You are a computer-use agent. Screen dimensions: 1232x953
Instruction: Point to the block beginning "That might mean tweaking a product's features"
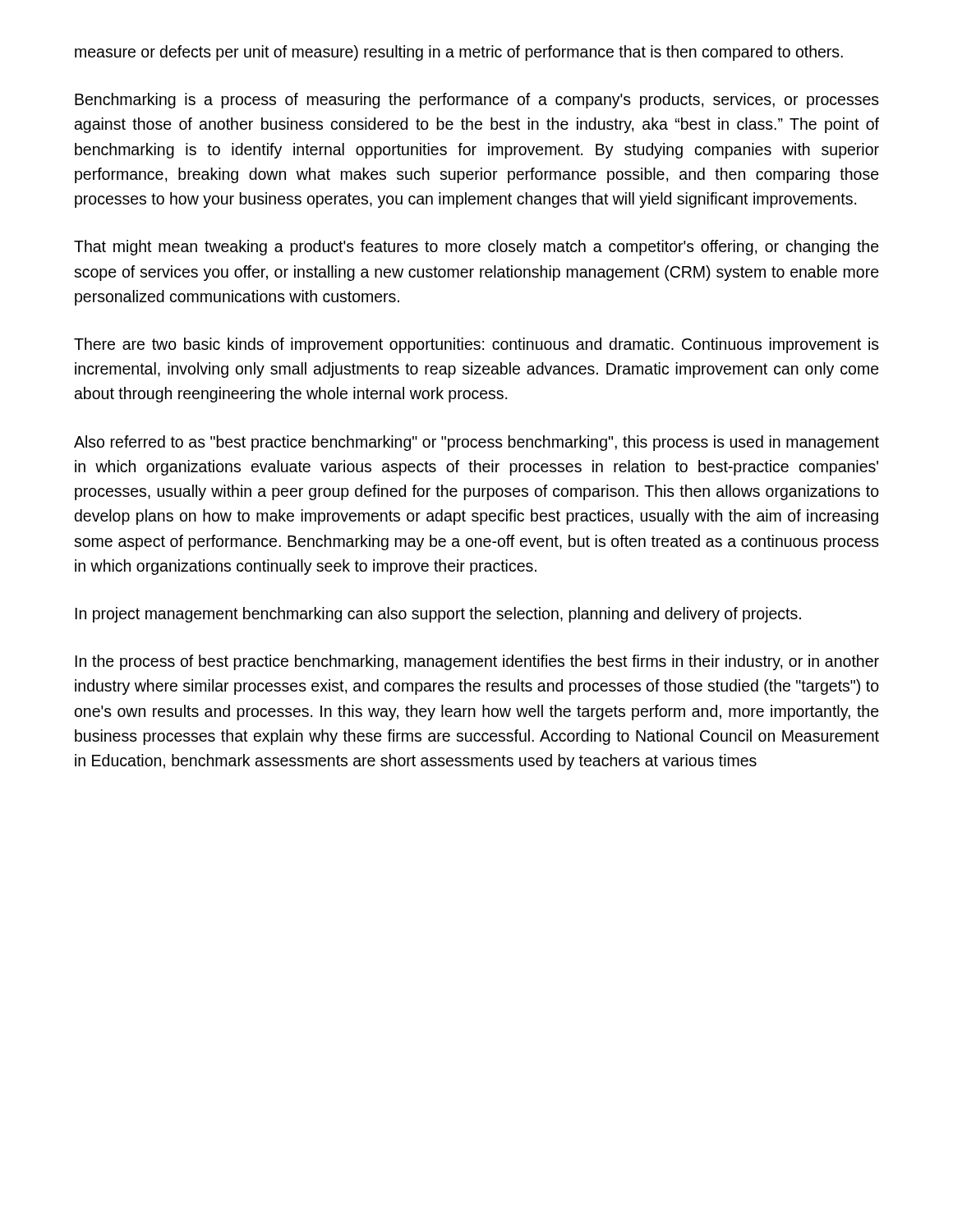point(476,271)
